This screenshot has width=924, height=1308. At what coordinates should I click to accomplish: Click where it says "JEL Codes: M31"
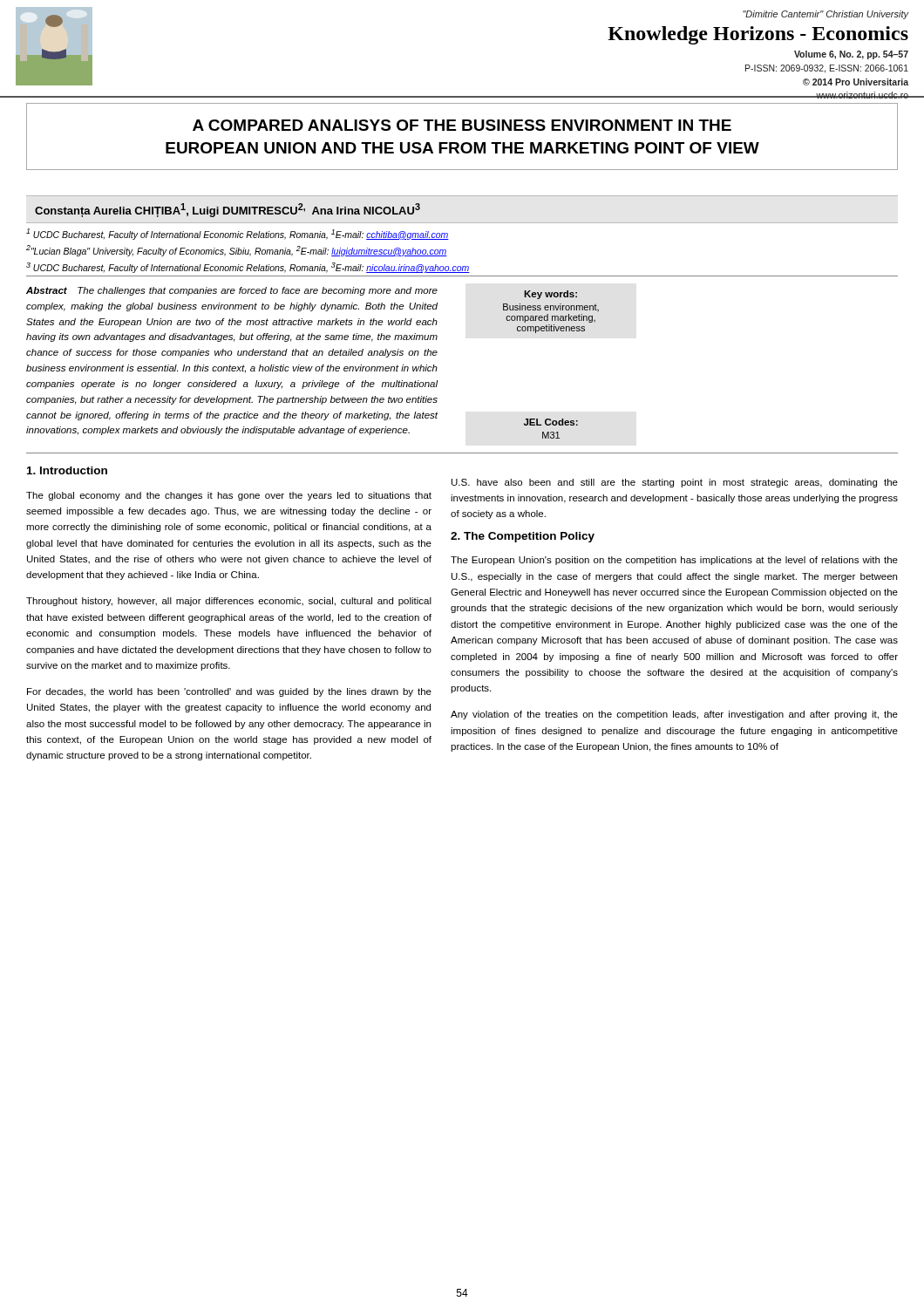click(x=551, y=429)
